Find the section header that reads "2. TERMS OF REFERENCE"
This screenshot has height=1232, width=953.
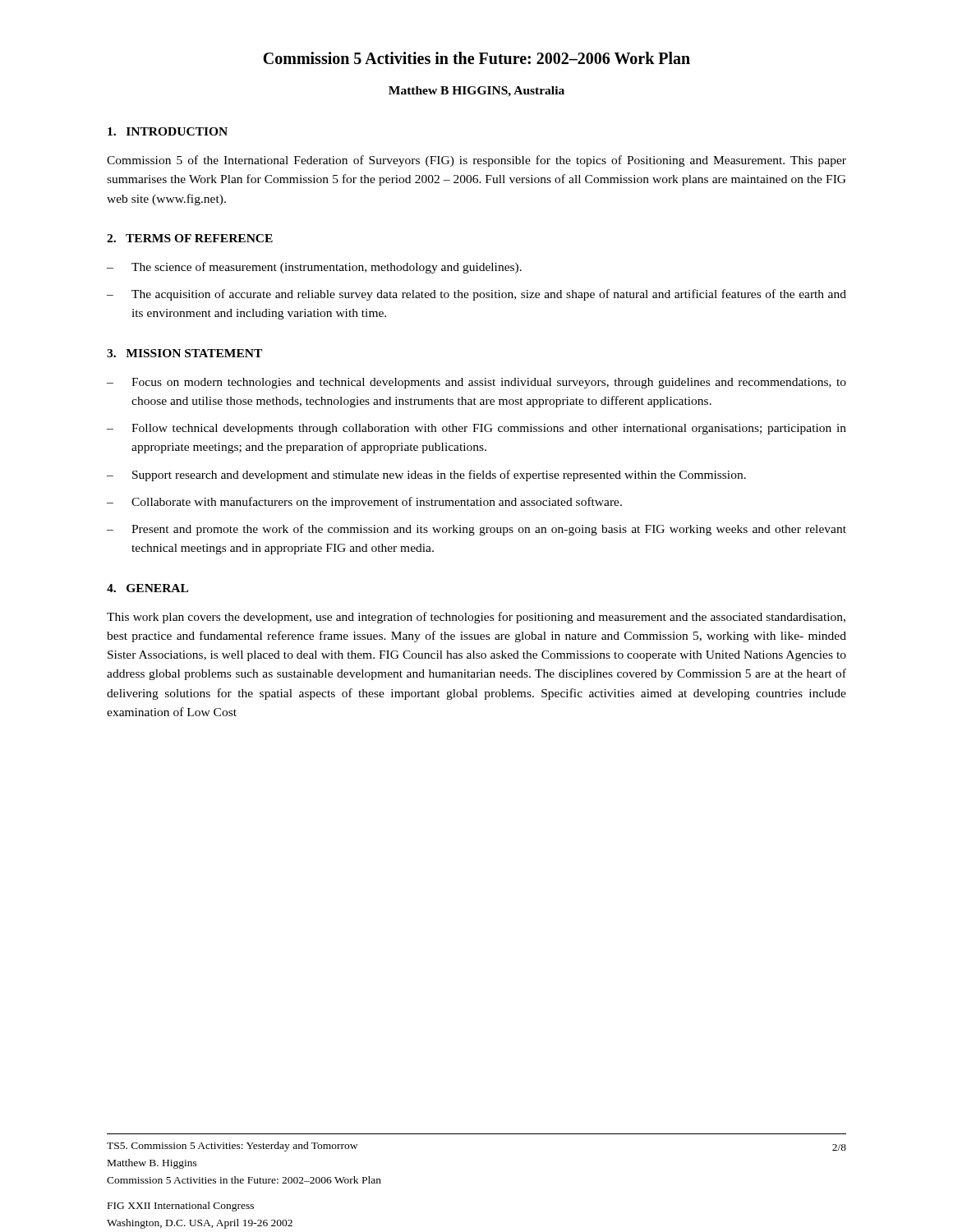point(190,238)
